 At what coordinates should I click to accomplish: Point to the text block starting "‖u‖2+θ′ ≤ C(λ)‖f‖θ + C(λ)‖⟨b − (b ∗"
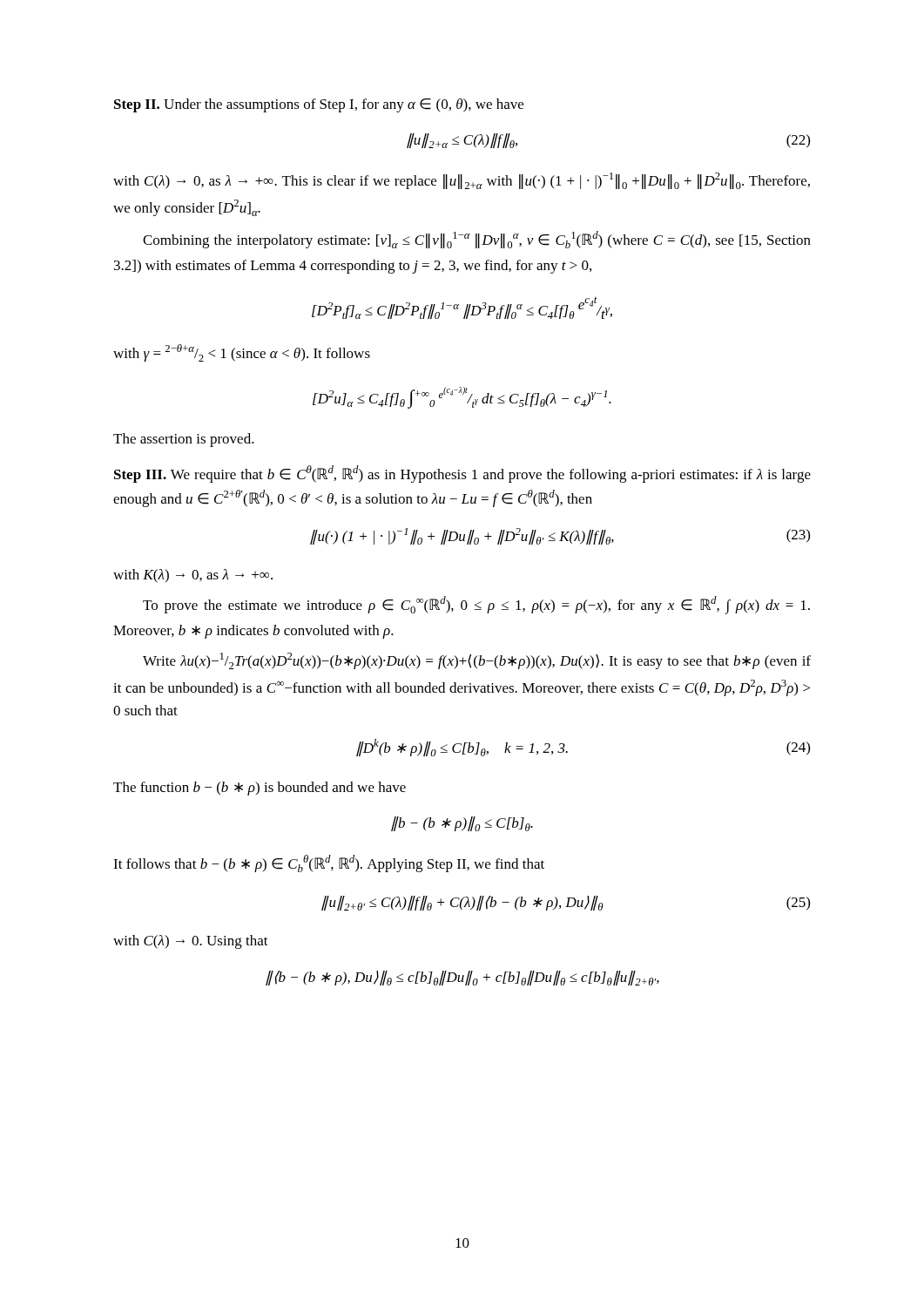point(566,903)
